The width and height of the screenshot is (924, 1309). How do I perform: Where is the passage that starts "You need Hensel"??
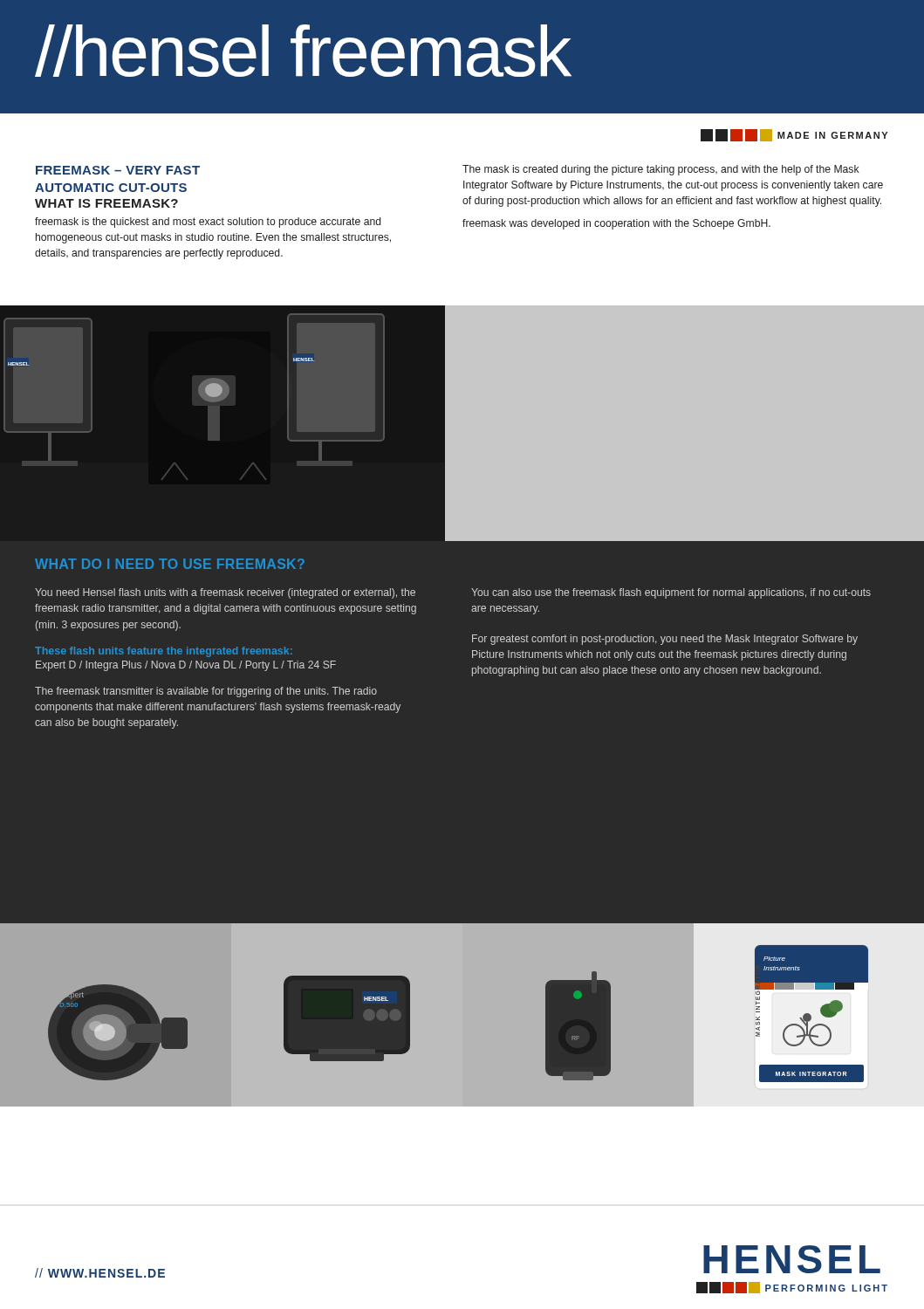click(x=227, y=658)
